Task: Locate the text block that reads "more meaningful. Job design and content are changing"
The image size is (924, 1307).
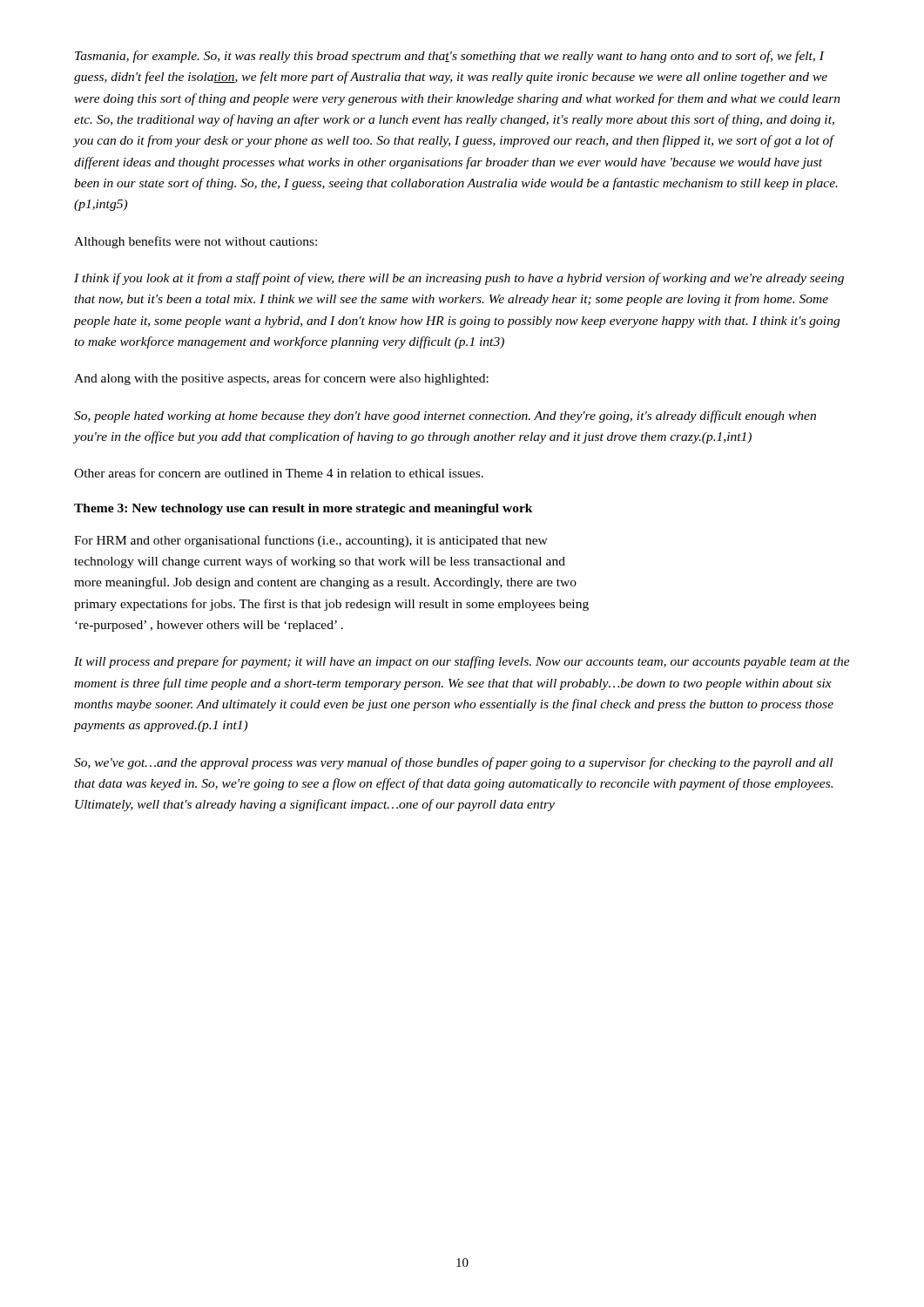Action: tap(325, 582)
